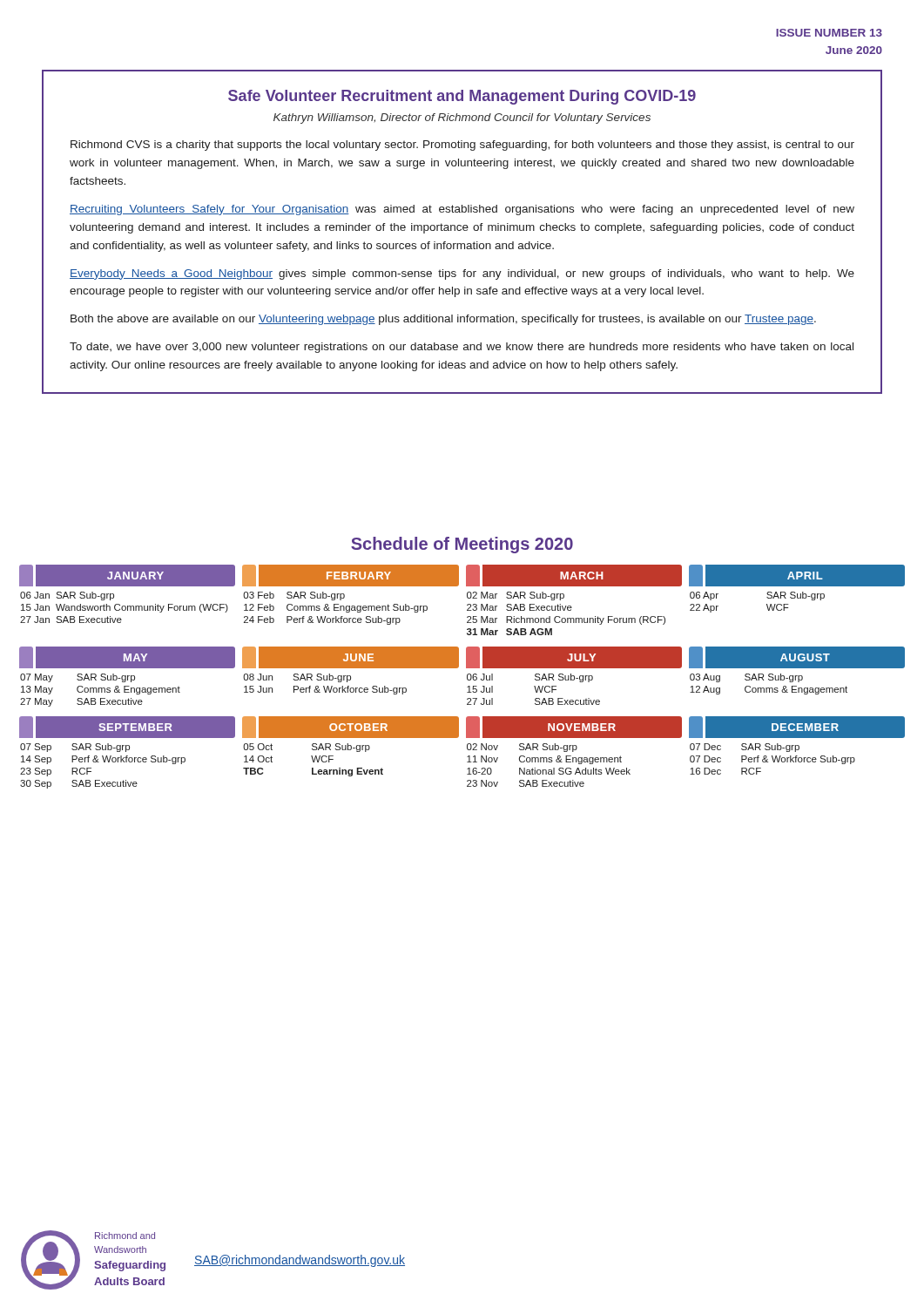Screen dimensions: 1307x924
Task: Click the infographic
Action: click(462, 681)
